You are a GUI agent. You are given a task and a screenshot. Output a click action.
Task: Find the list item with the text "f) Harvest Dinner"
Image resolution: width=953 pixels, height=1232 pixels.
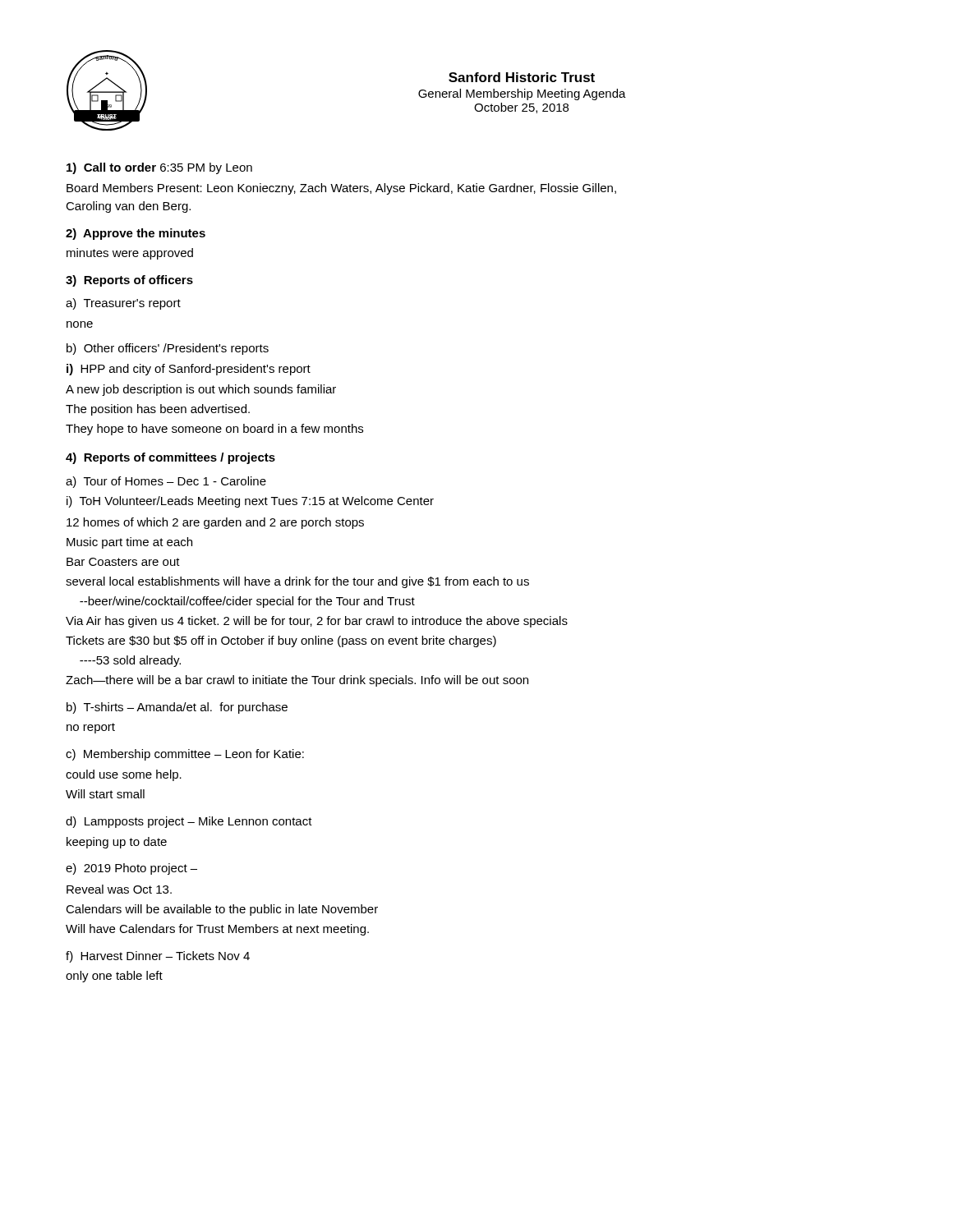coord(158,955)
